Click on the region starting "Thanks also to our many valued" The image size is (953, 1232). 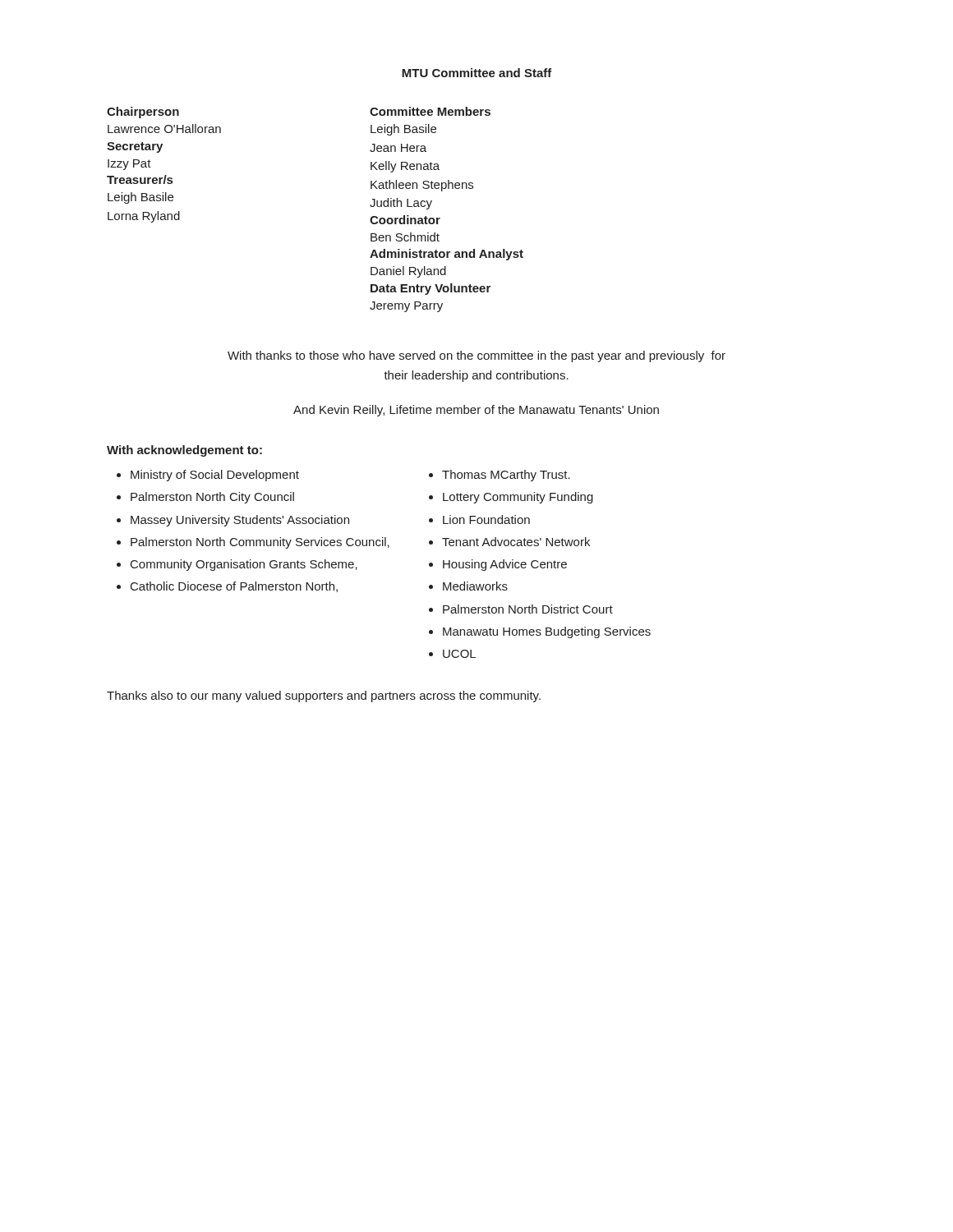[324, 695]
